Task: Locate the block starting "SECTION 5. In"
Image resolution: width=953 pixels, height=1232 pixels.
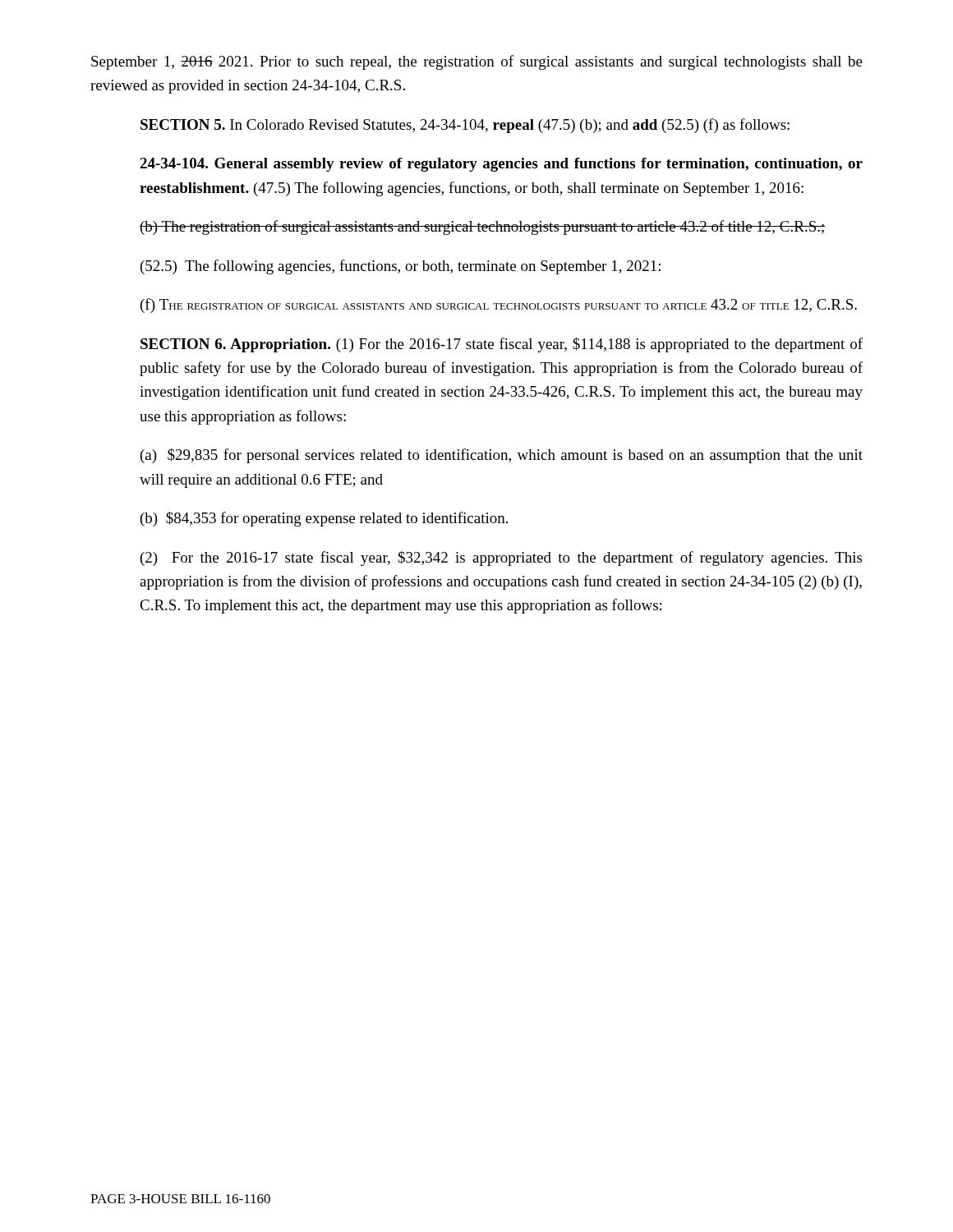Action: pos(501,124)
